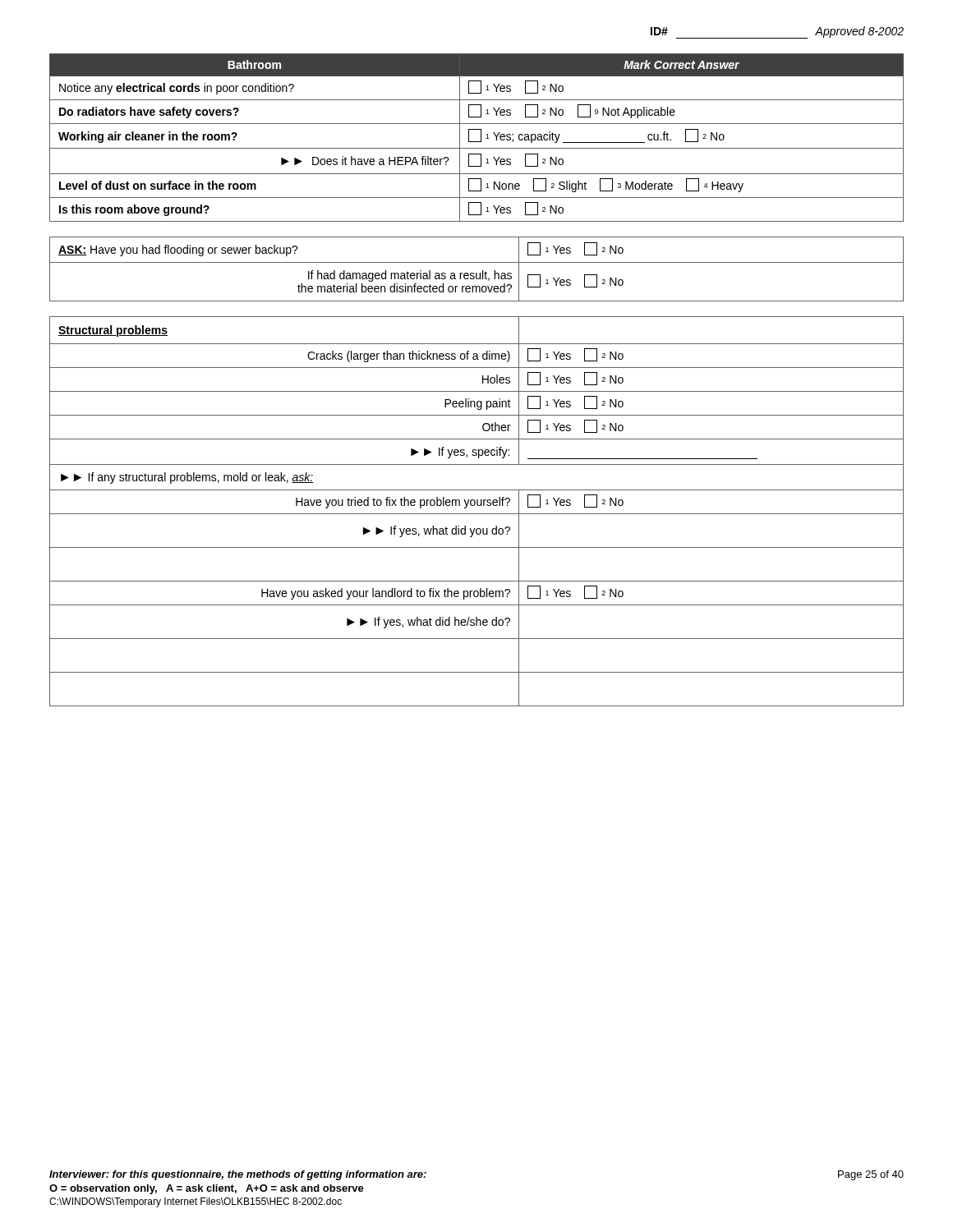The height and width of the screenshot is (1232, 953).
Task: Find the table that mentions "Notice any electrical cords in"
Action: coord(476,138)
